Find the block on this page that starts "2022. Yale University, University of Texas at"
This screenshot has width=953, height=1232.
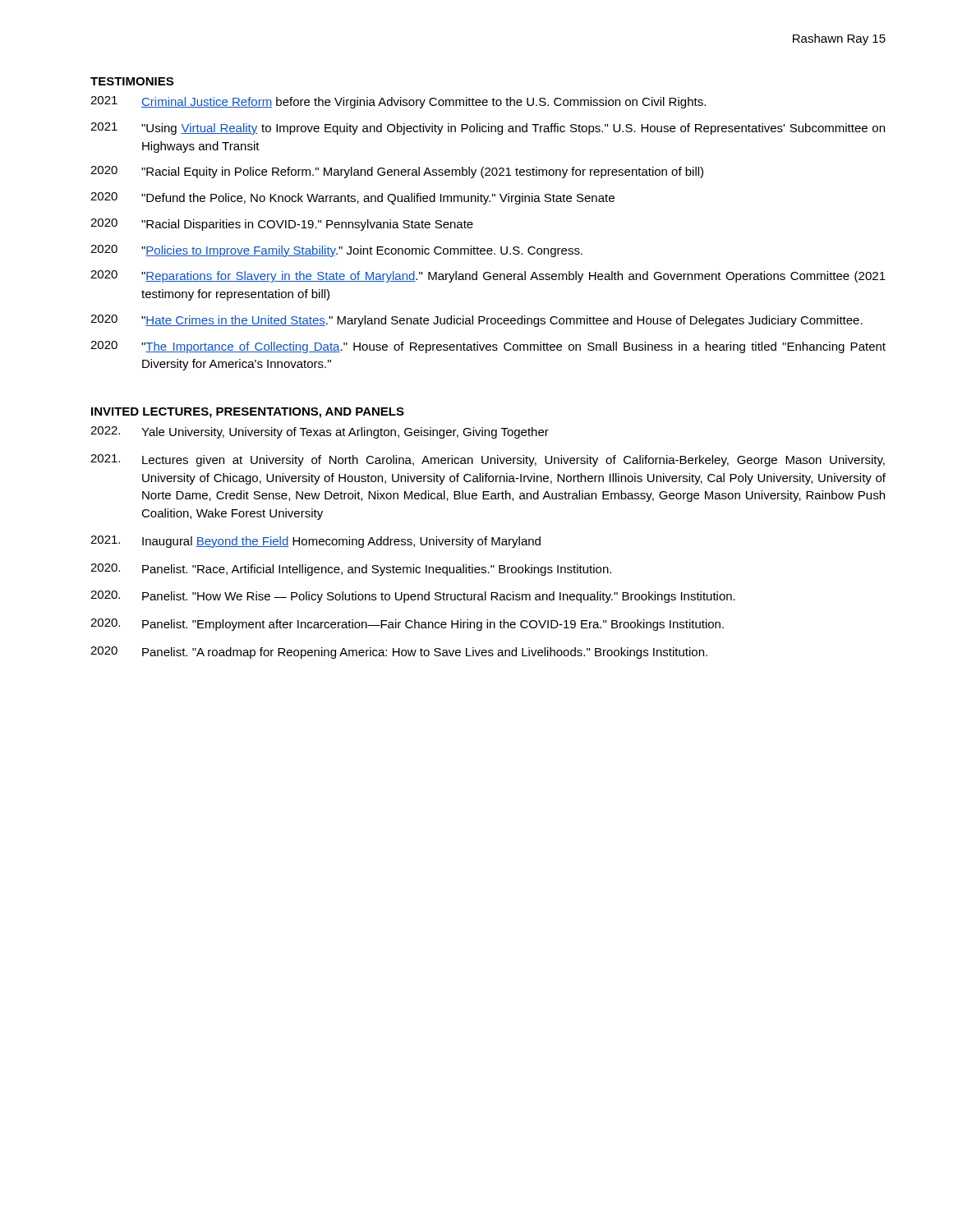(319, 432)
